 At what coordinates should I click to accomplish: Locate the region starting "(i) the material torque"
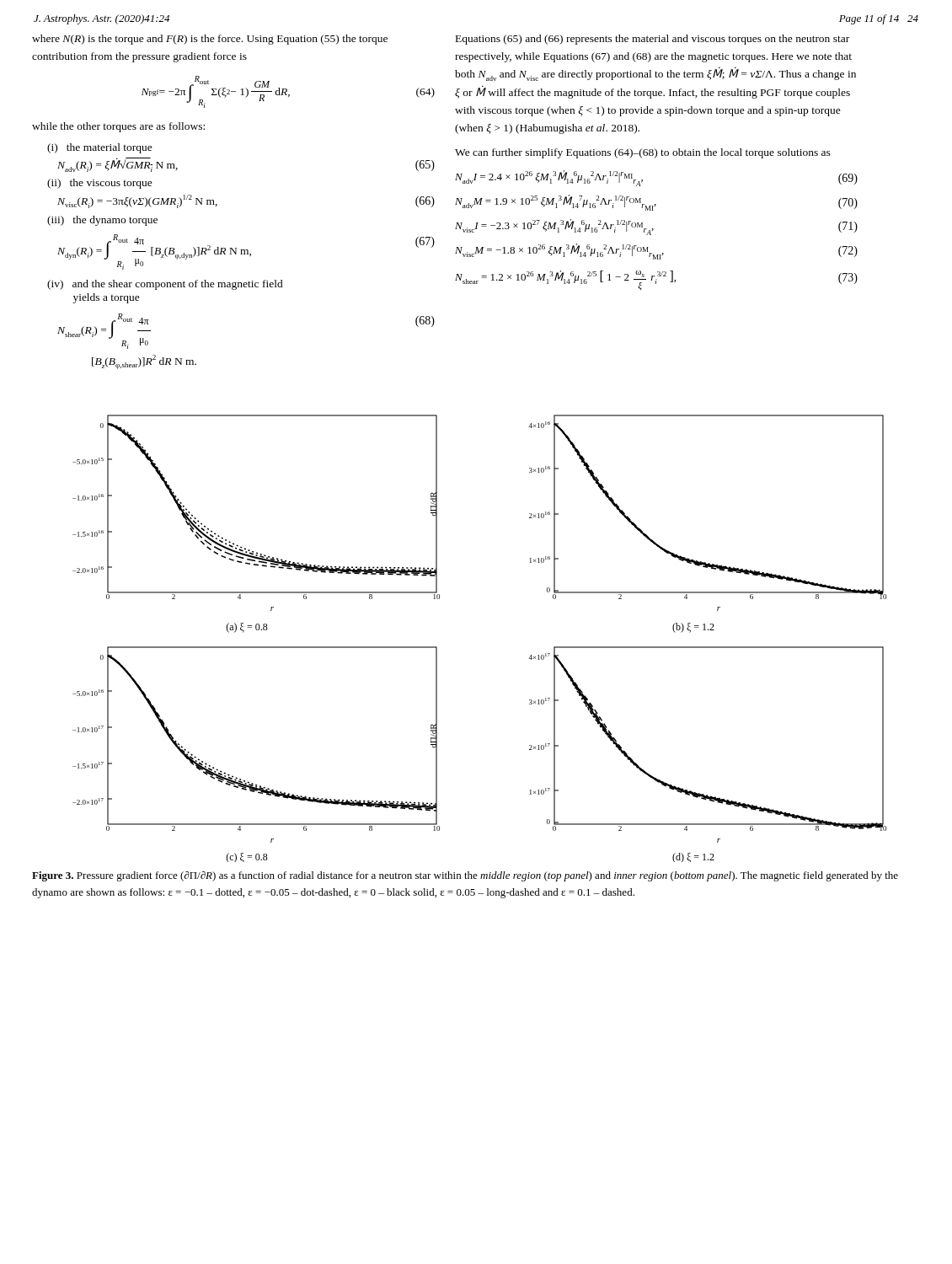[100, 147]
